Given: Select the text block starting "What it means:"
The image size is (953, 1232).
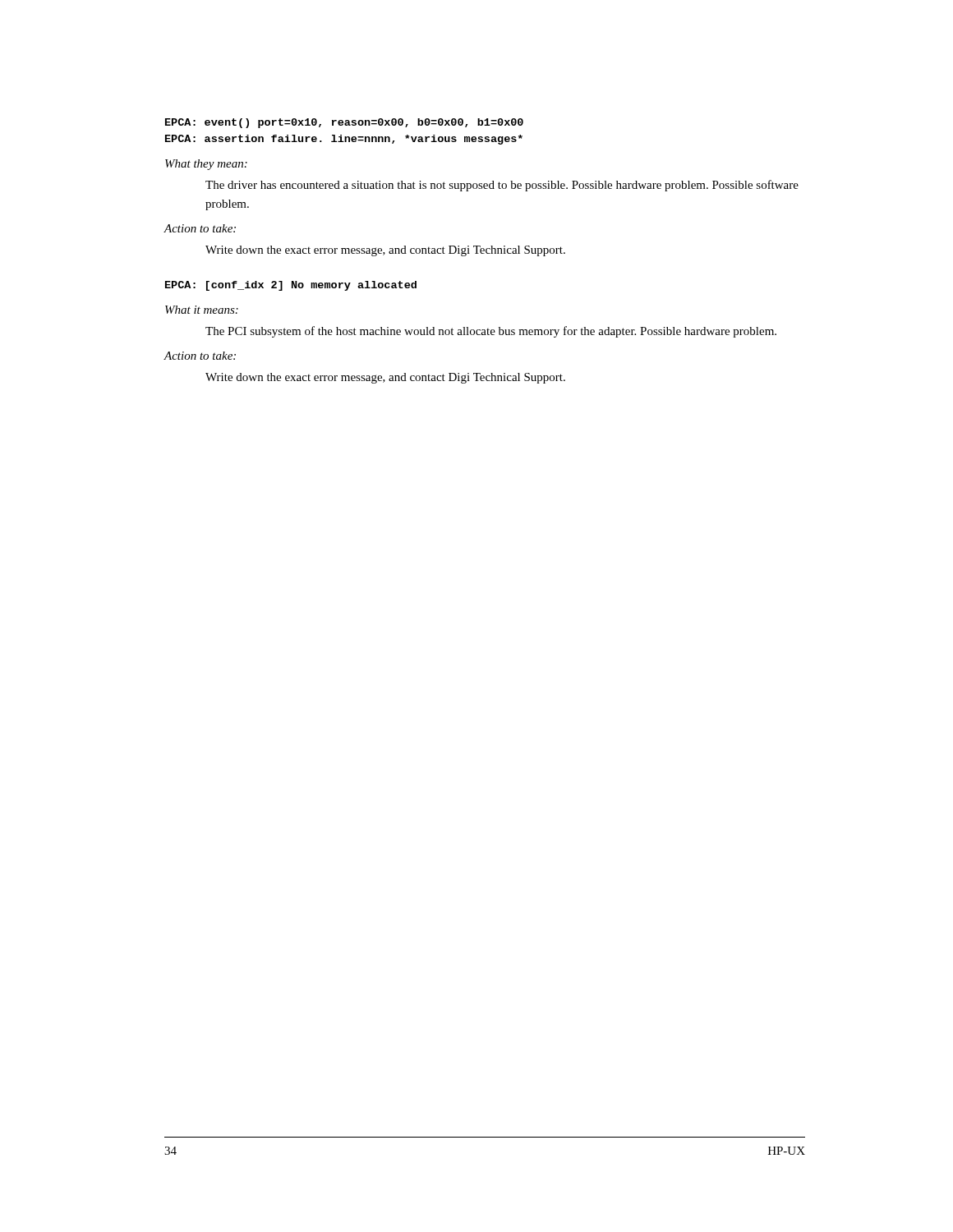Looking at the screenshot, I should coord(202,309).
